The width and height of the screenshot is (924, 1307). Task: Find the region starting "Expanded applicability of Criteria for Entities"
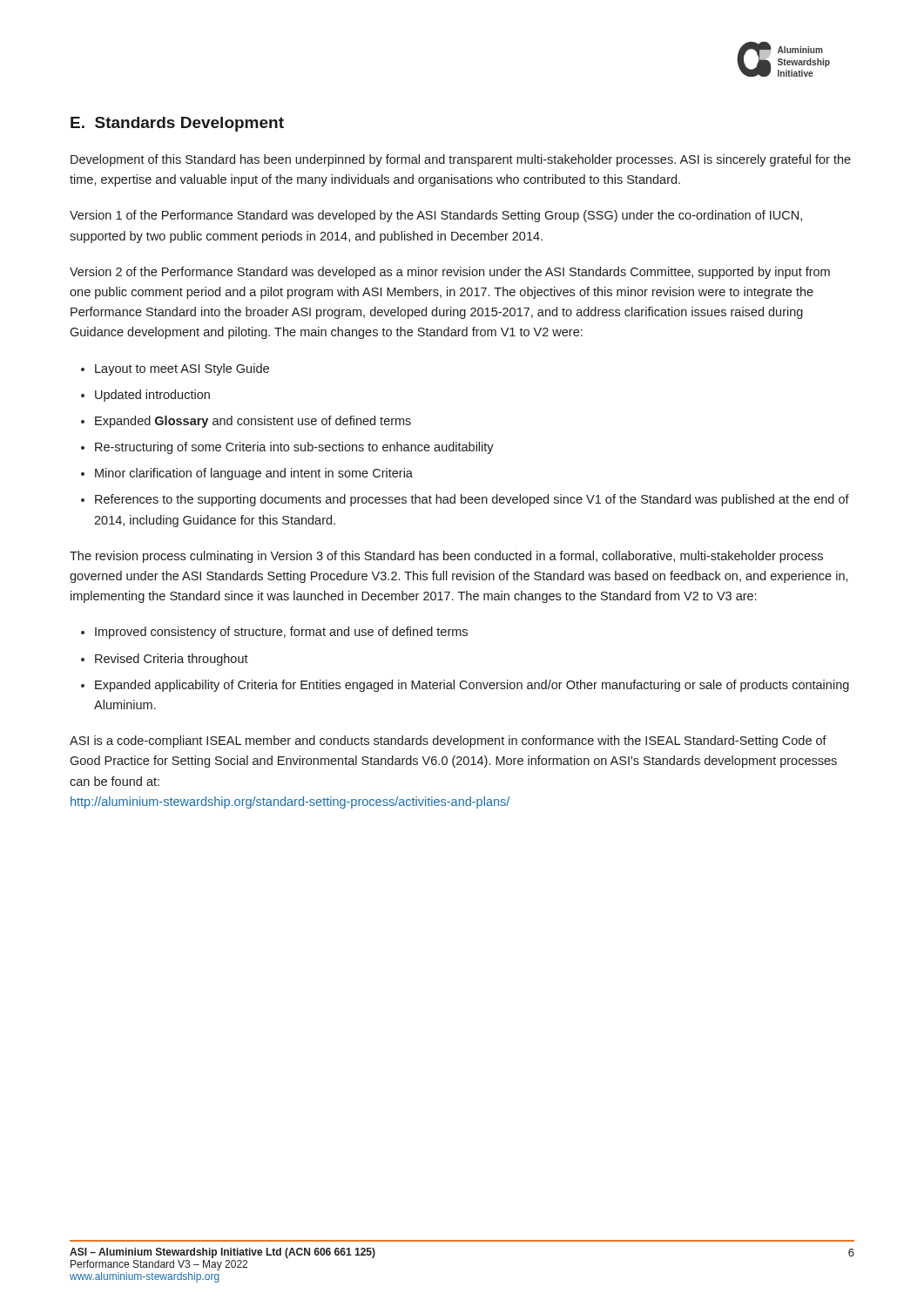tap(472, 695)
